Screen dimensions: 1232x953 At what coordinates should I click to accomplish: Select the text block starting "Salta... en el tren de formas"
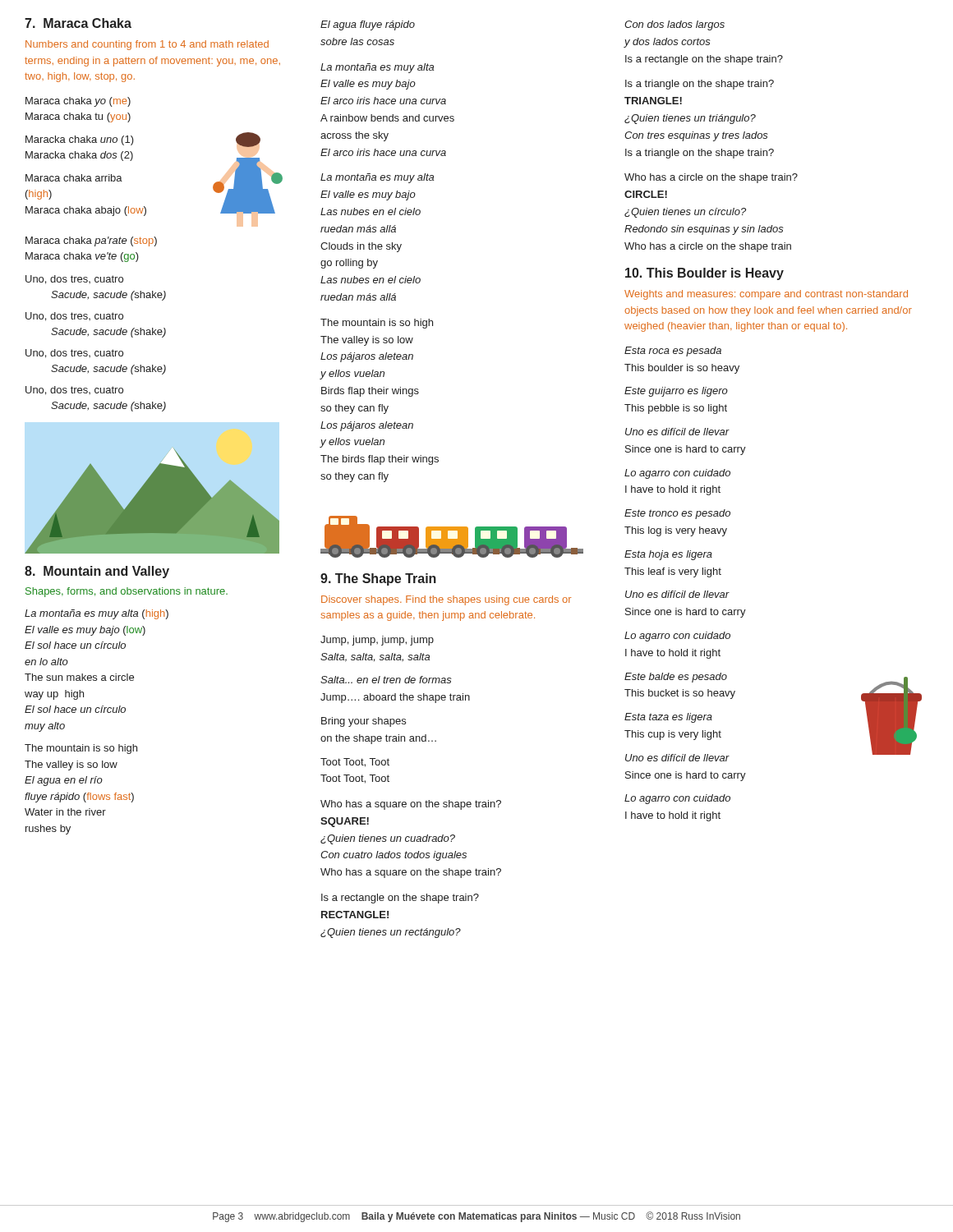(x=395, y=688)
